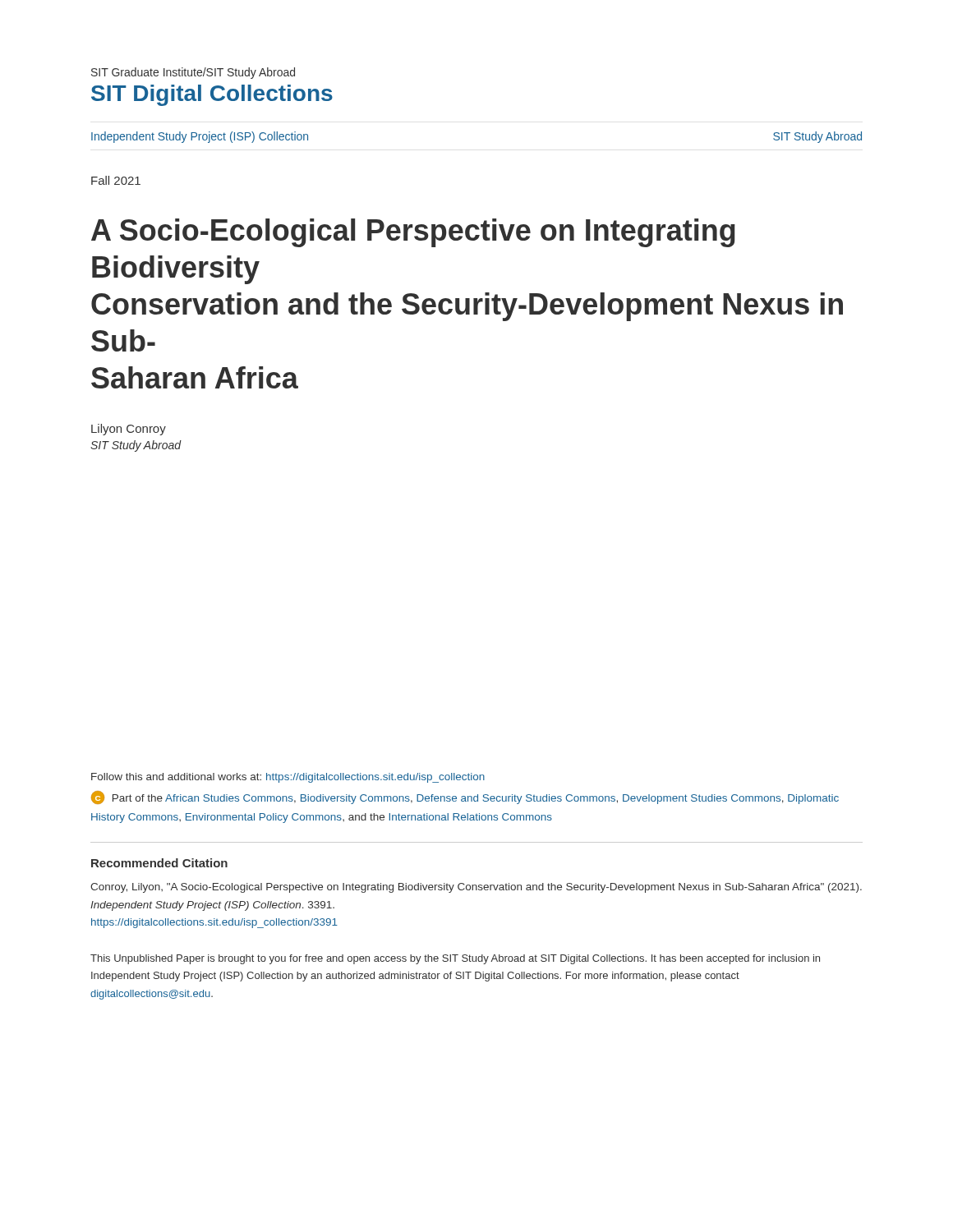953x1232 pixels.
Task: Find the text that reads "Follow this and additional works at: https://digitalcollections.sit.edu/isp_collection"
Action: click(288, 777)
